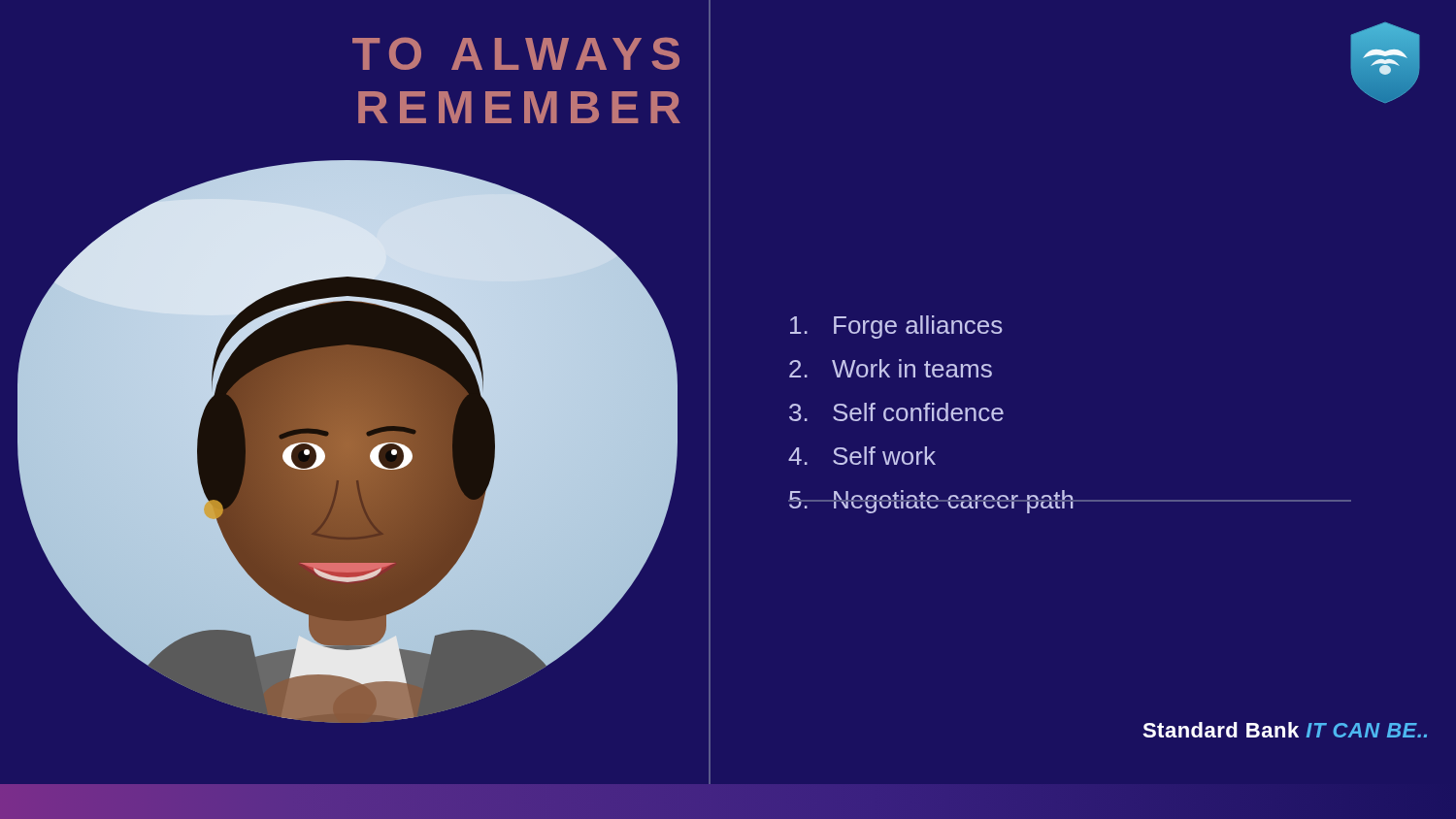Select the region starting "3. Self confidence"
Screen dimensions: 819x1456
click(896, 413)
